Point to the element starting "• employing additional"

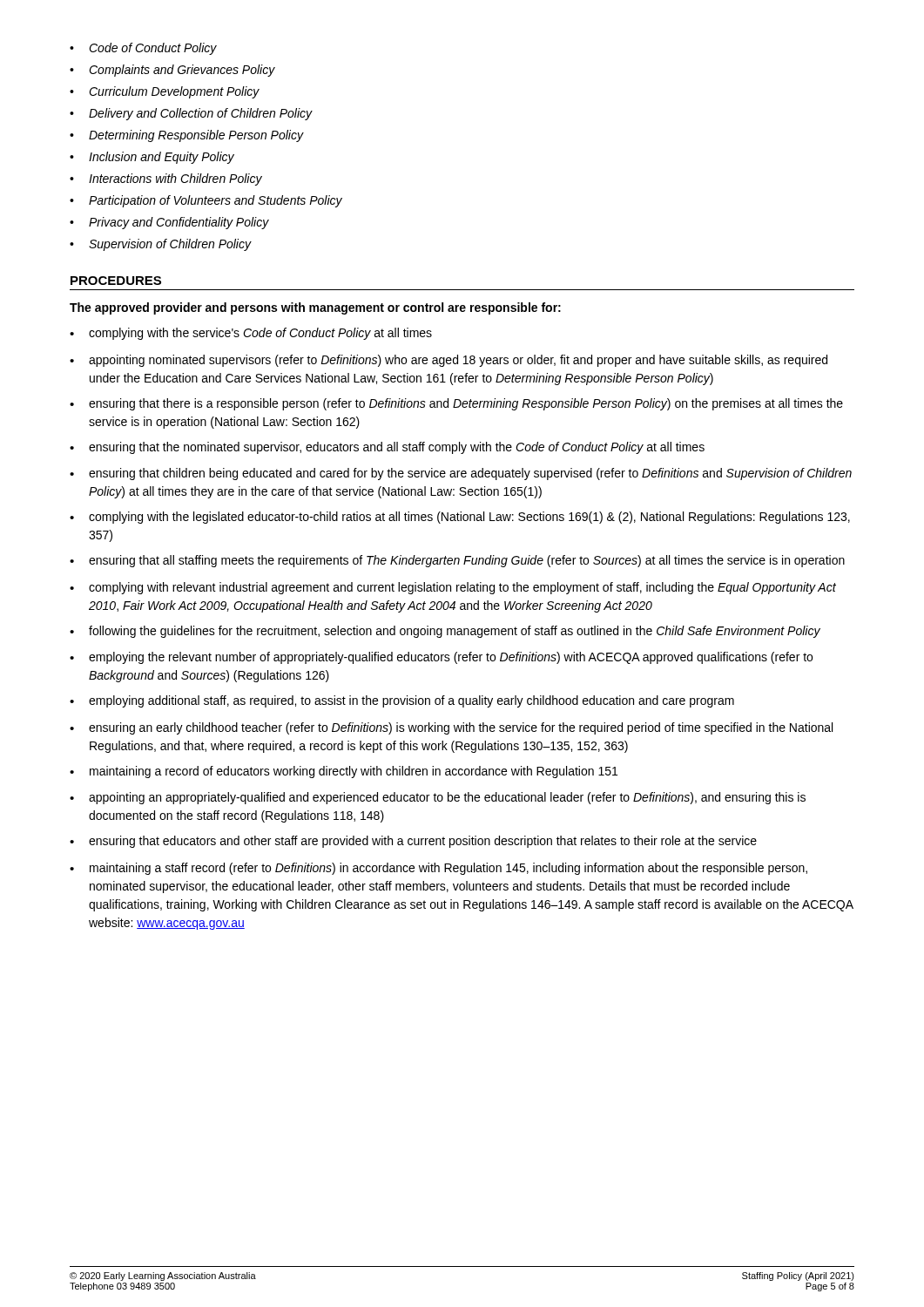pyautogui.click(x=402, y=702)
